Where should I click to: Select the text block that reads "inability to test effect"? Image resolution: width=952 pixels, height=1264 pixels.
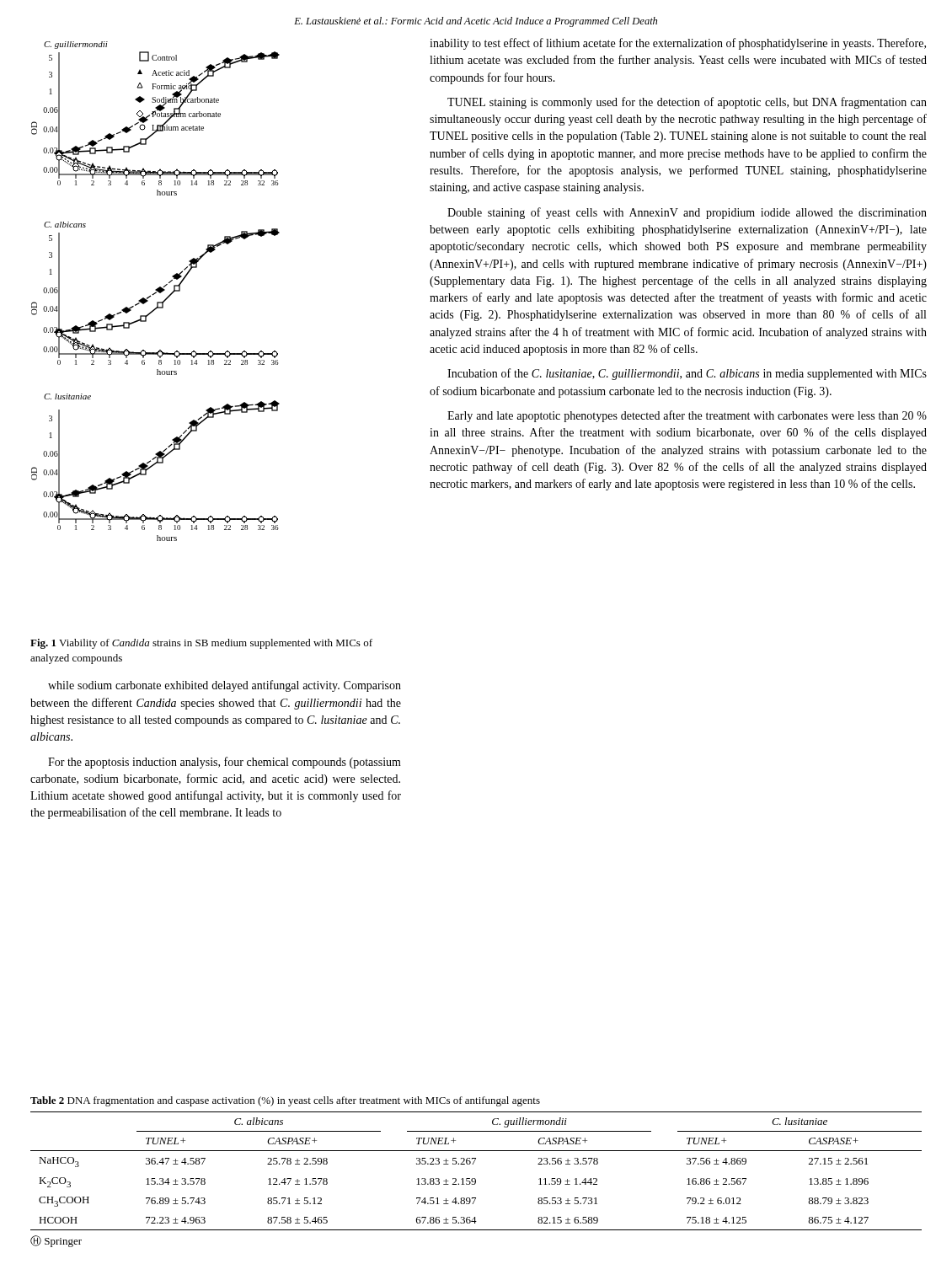678,264
